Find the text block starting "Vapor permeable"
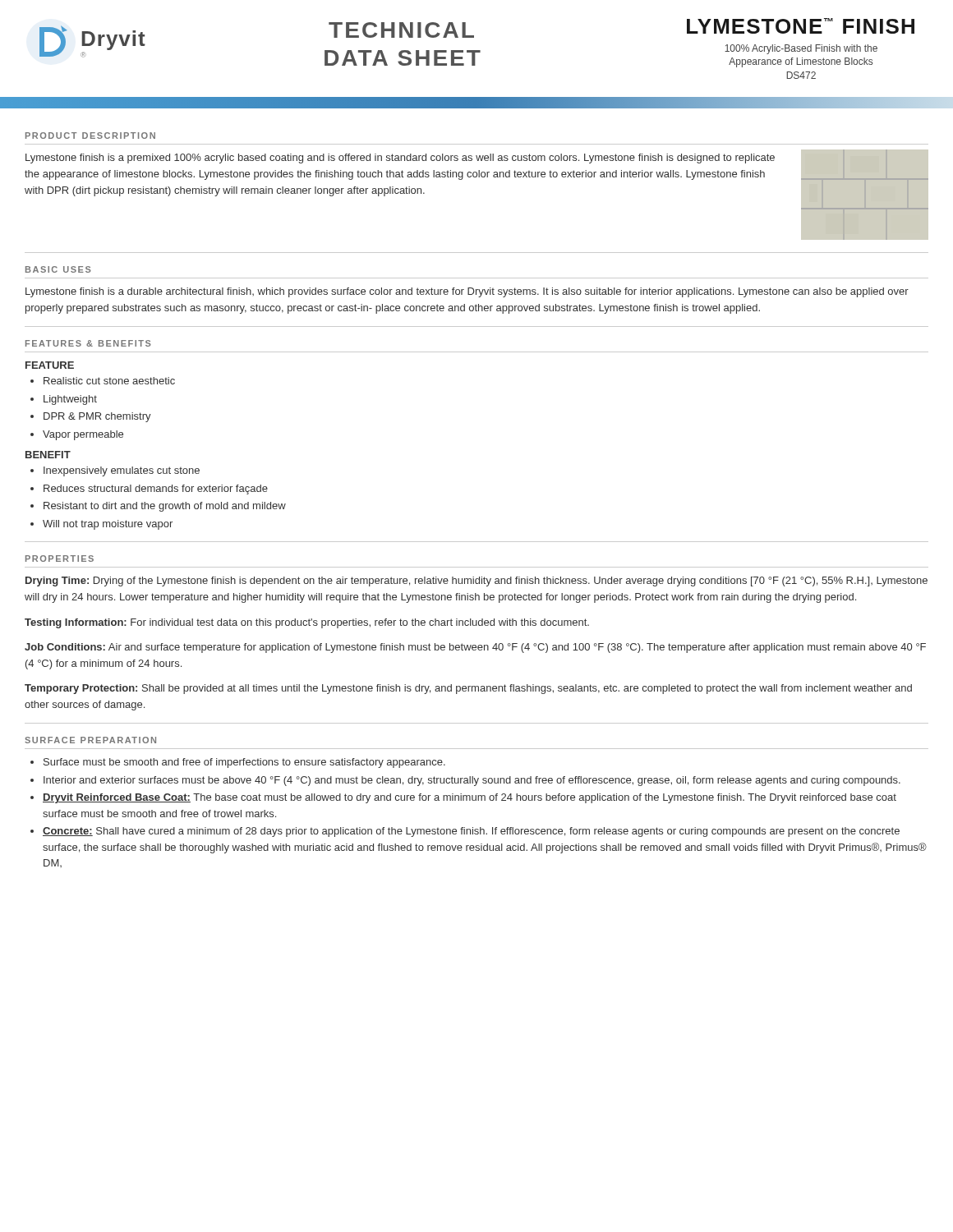Image resolution: width=953 pixels, height=1232 pixels. 83,434
